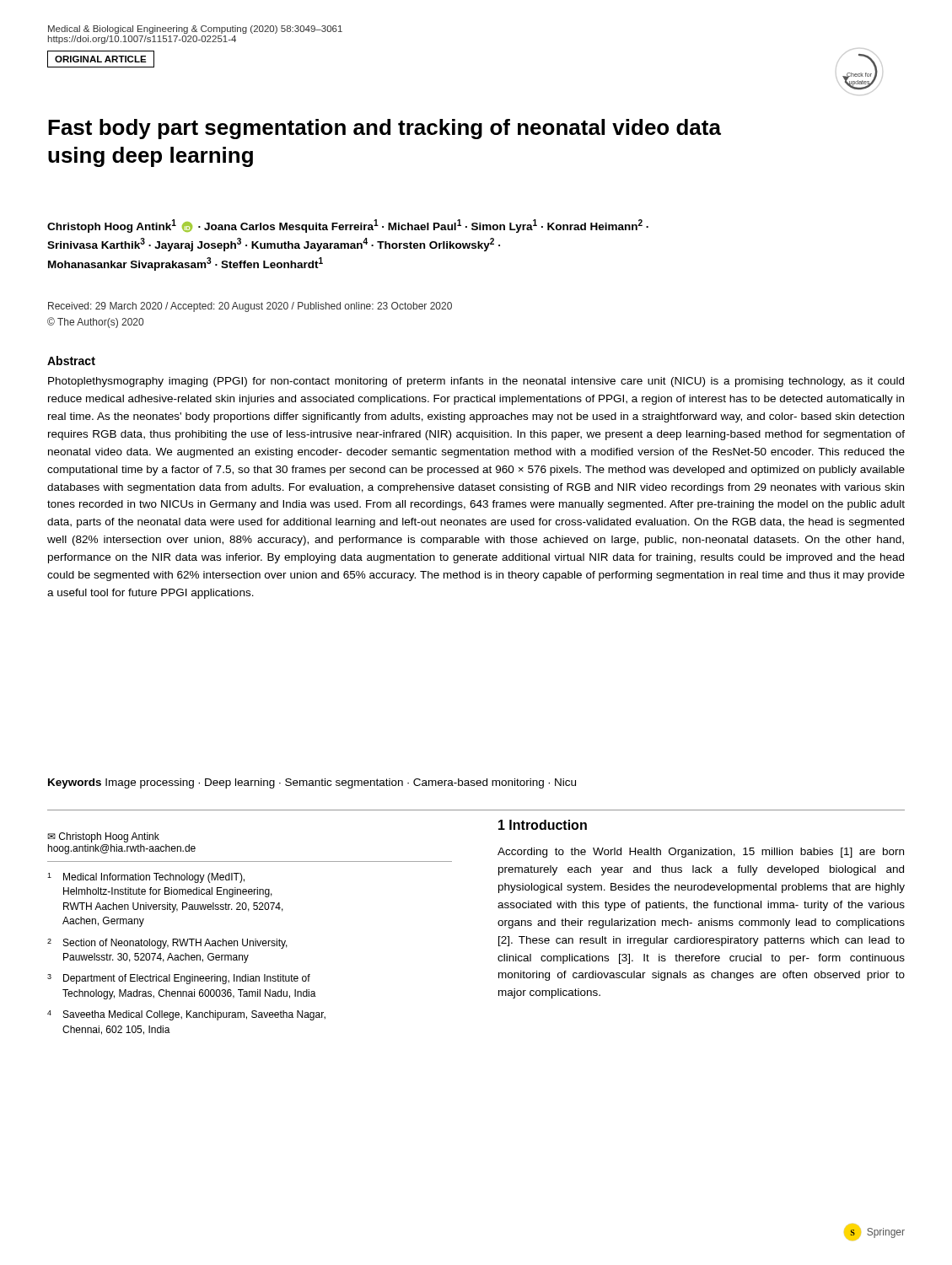This screenshot has height=1265, width=952.
Task: Select the region starting "✉ Christoph Hoog Antink hoog.antink@hia.rwth-aachen.de"
Action: (122, 842)
